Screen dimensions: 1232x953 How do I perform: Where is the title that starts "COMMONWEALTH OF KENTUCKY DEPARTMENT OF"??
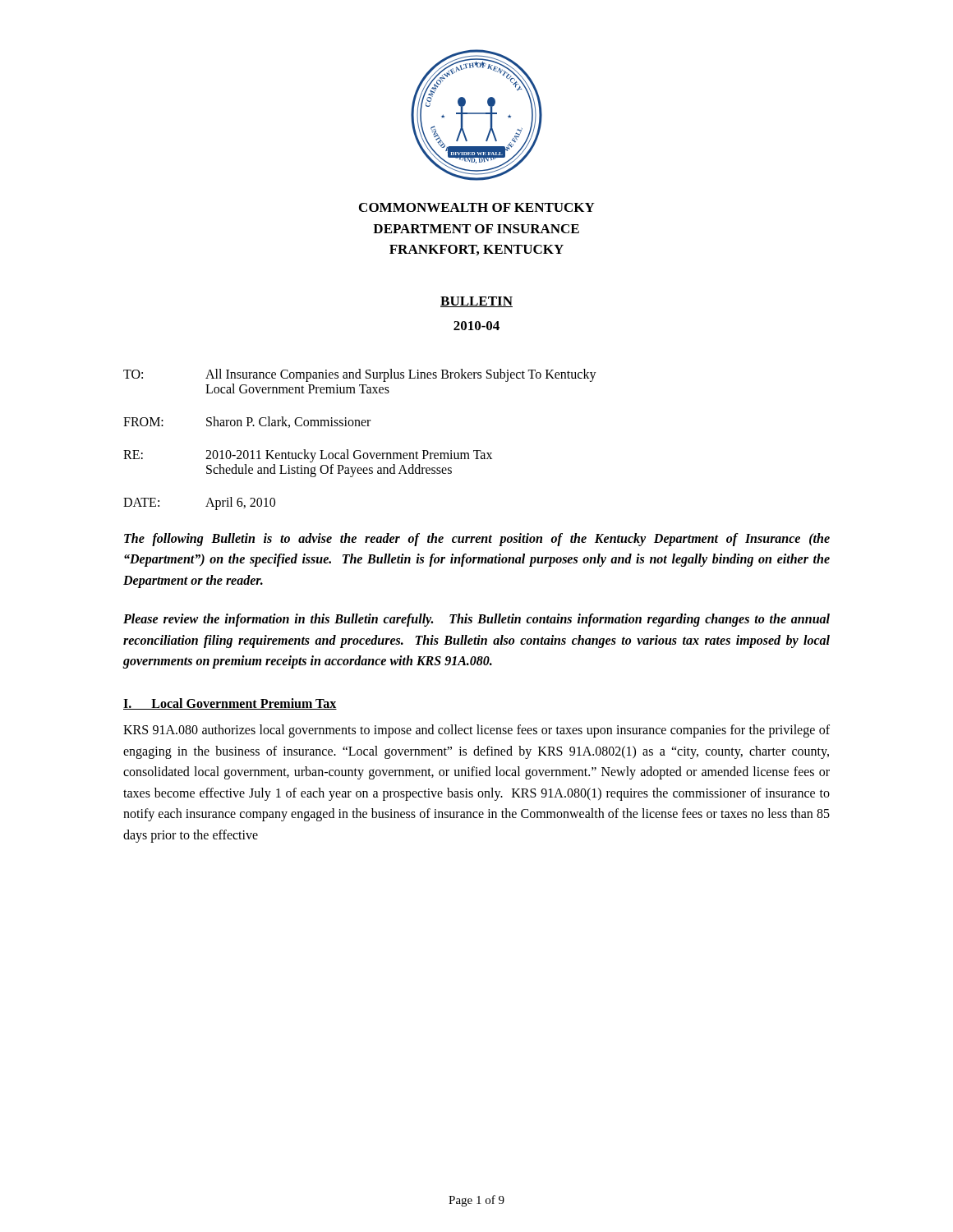tap(476, 228)
